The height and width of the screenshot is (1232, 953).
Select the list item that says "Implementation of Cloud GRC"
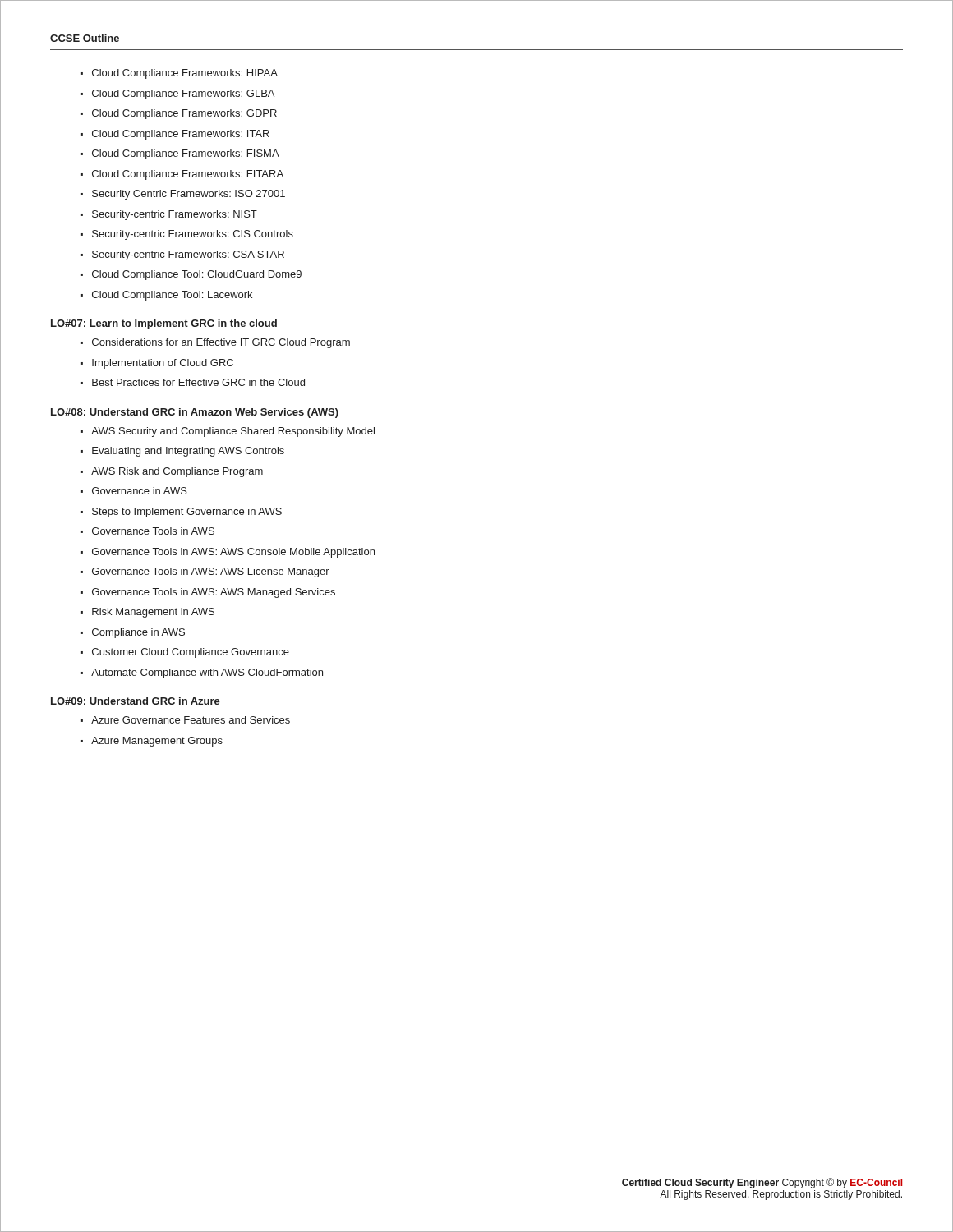[163, 362]
